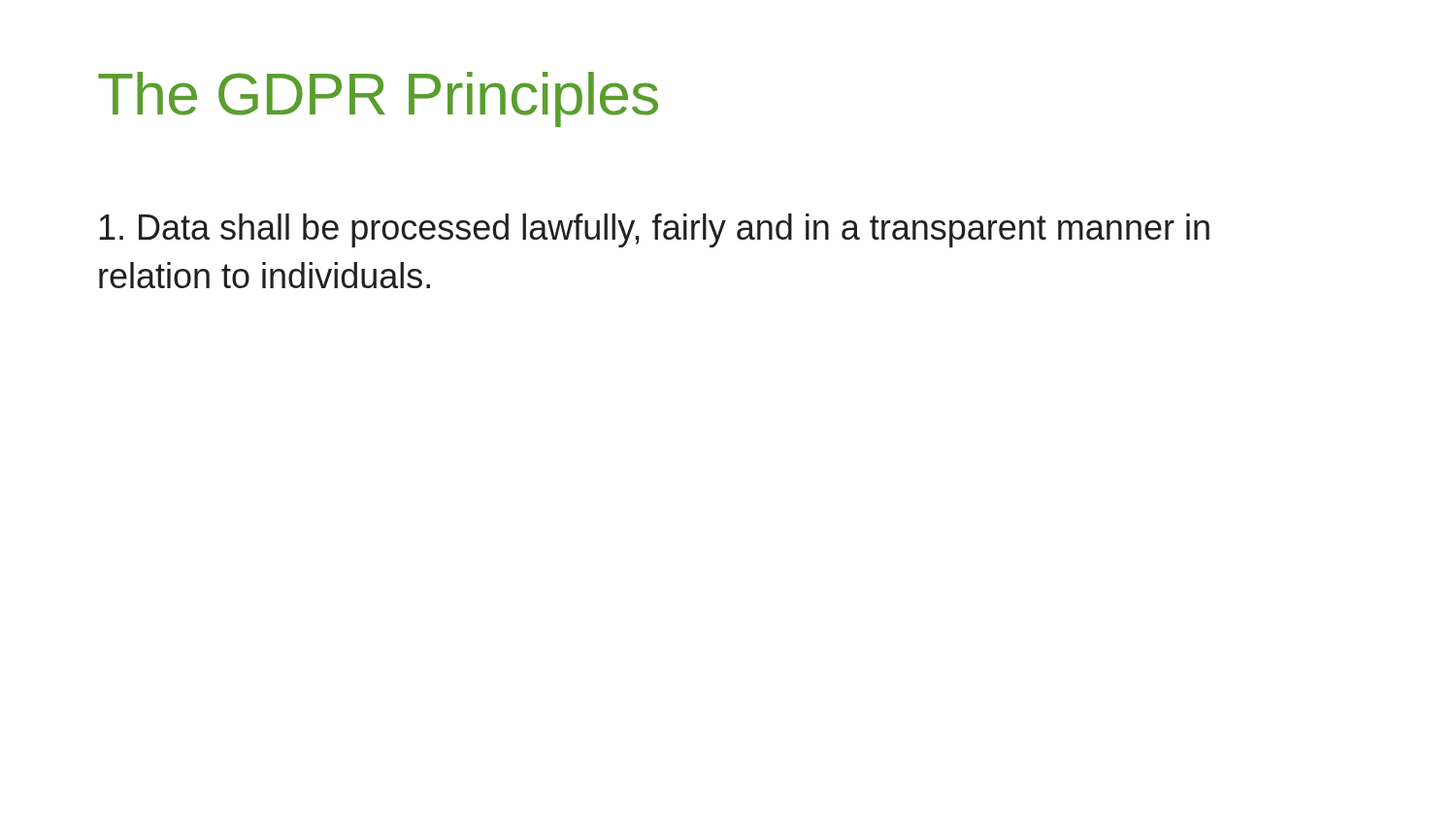This screenshot has height=819, width=1456.
Task: Click on the list item that reads "Data shall be processed lawfully,"
Action: [654, 252]
